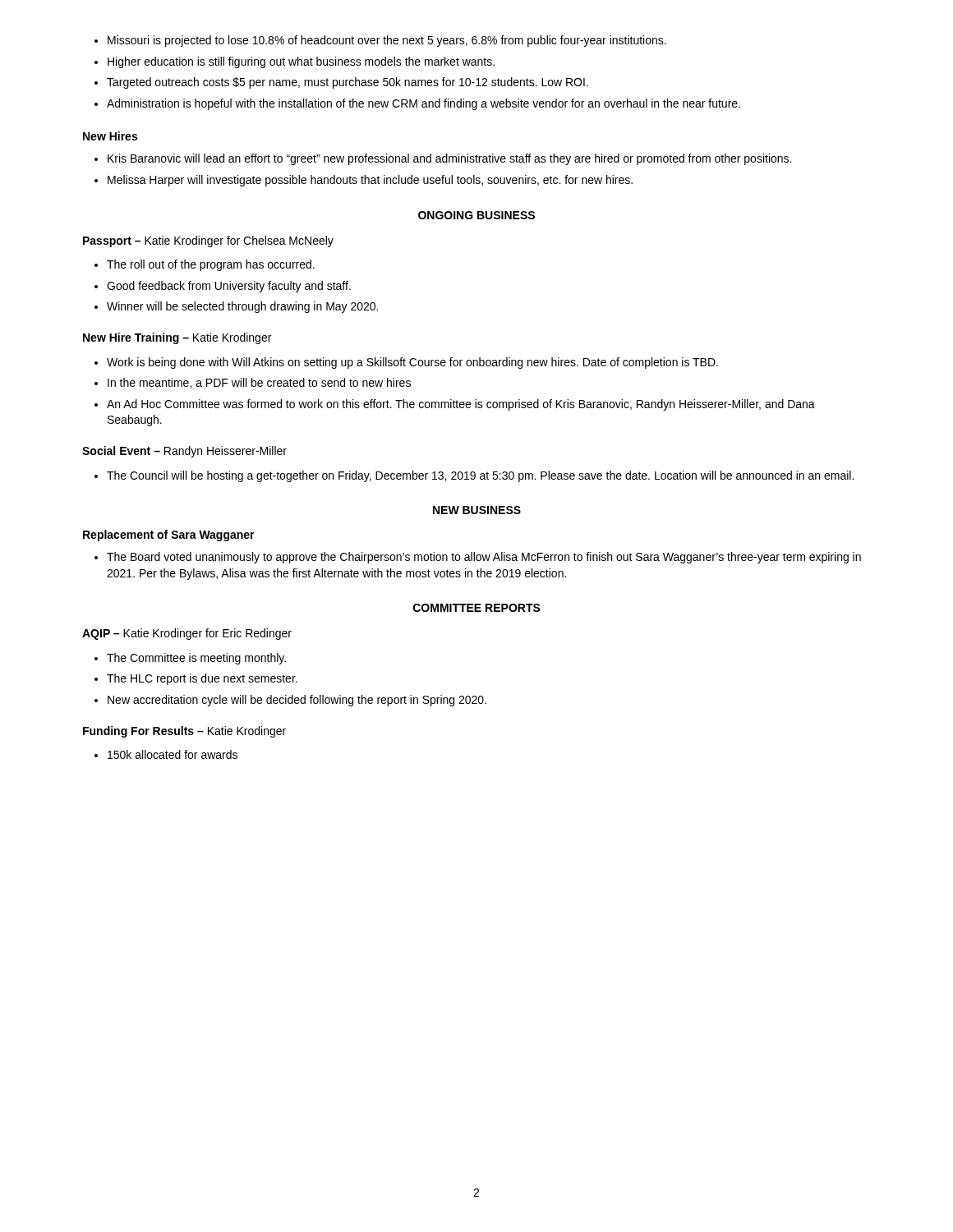
Task: Locate the text that reads "New Hire Training – Katie Krodinger"
Action: point(177,338)
